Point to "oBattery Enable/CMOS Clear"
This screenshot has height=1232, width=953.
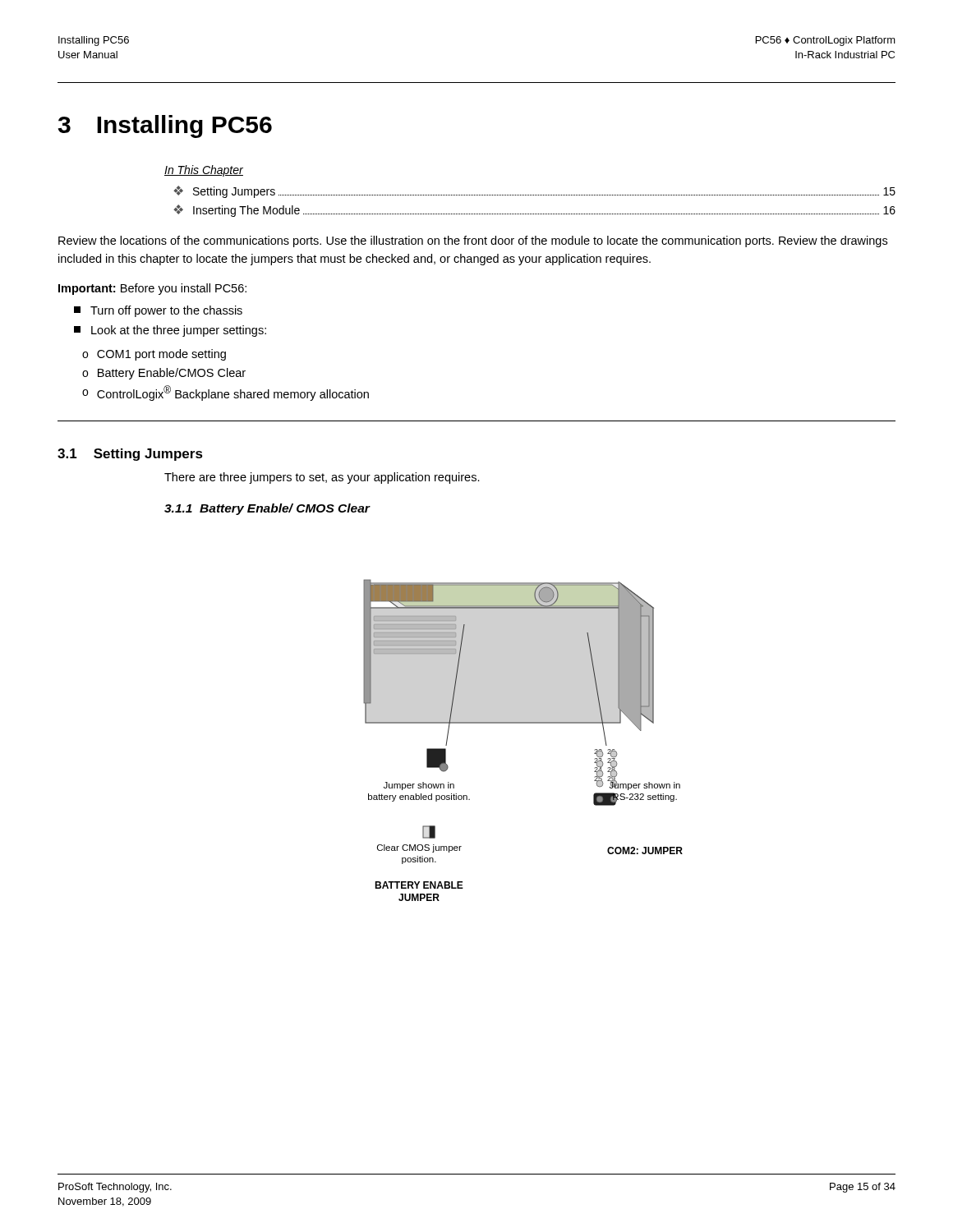164,373
